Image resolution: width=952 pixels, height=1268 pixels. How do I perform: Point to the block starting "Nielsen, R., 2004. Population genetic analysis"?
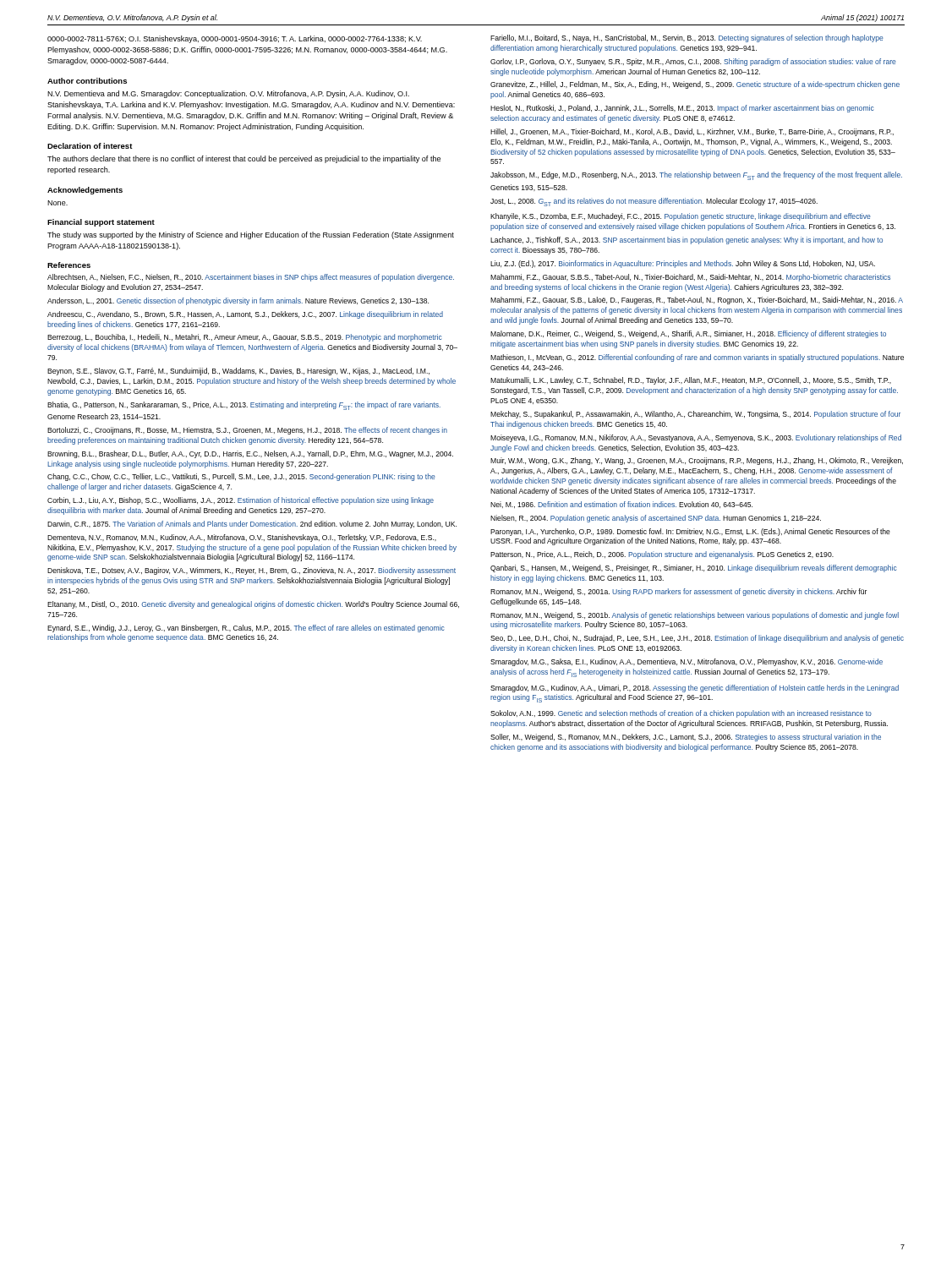(x=656, y=518)
